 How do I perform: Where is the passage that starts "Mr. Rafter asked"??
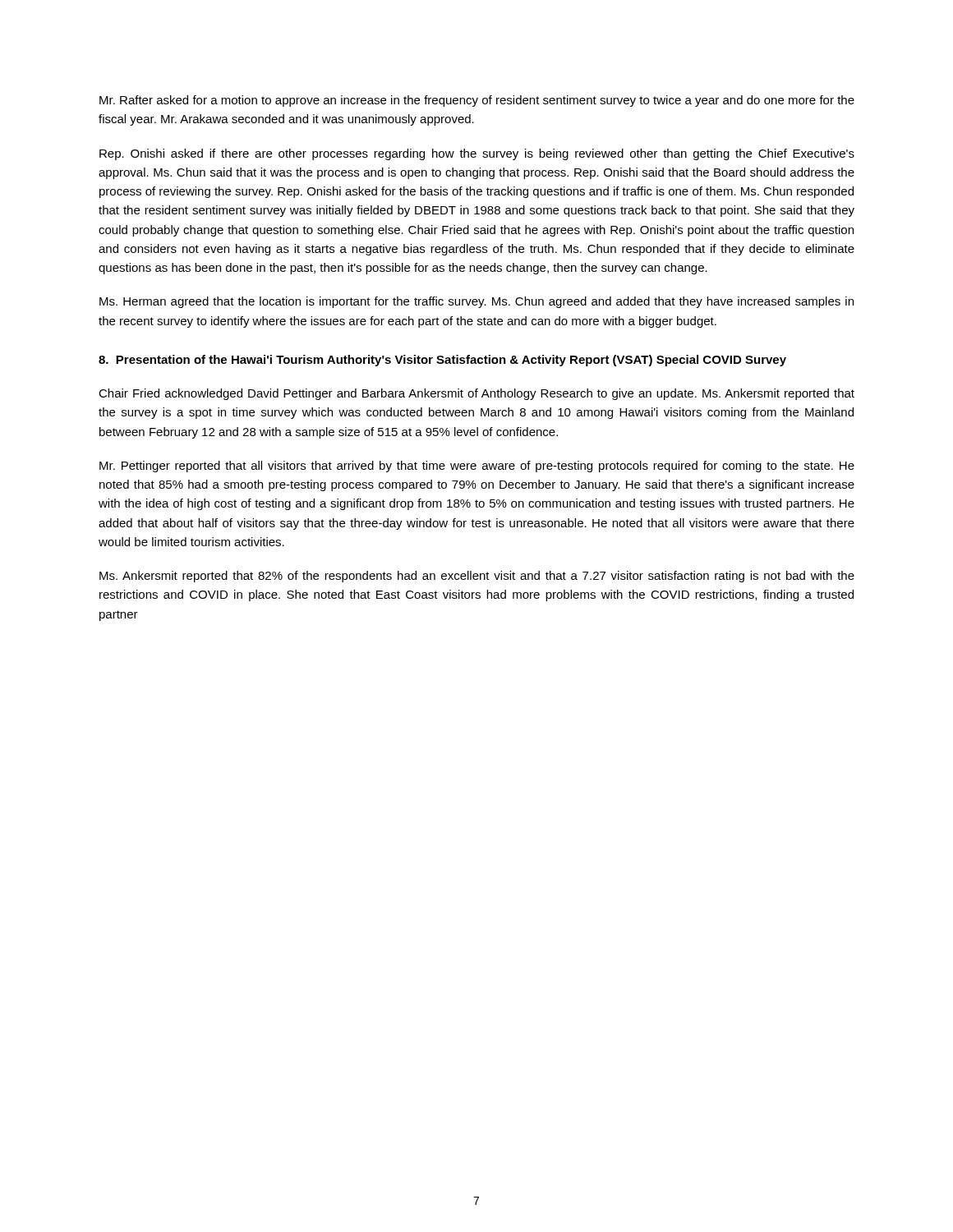click(476, 109)
